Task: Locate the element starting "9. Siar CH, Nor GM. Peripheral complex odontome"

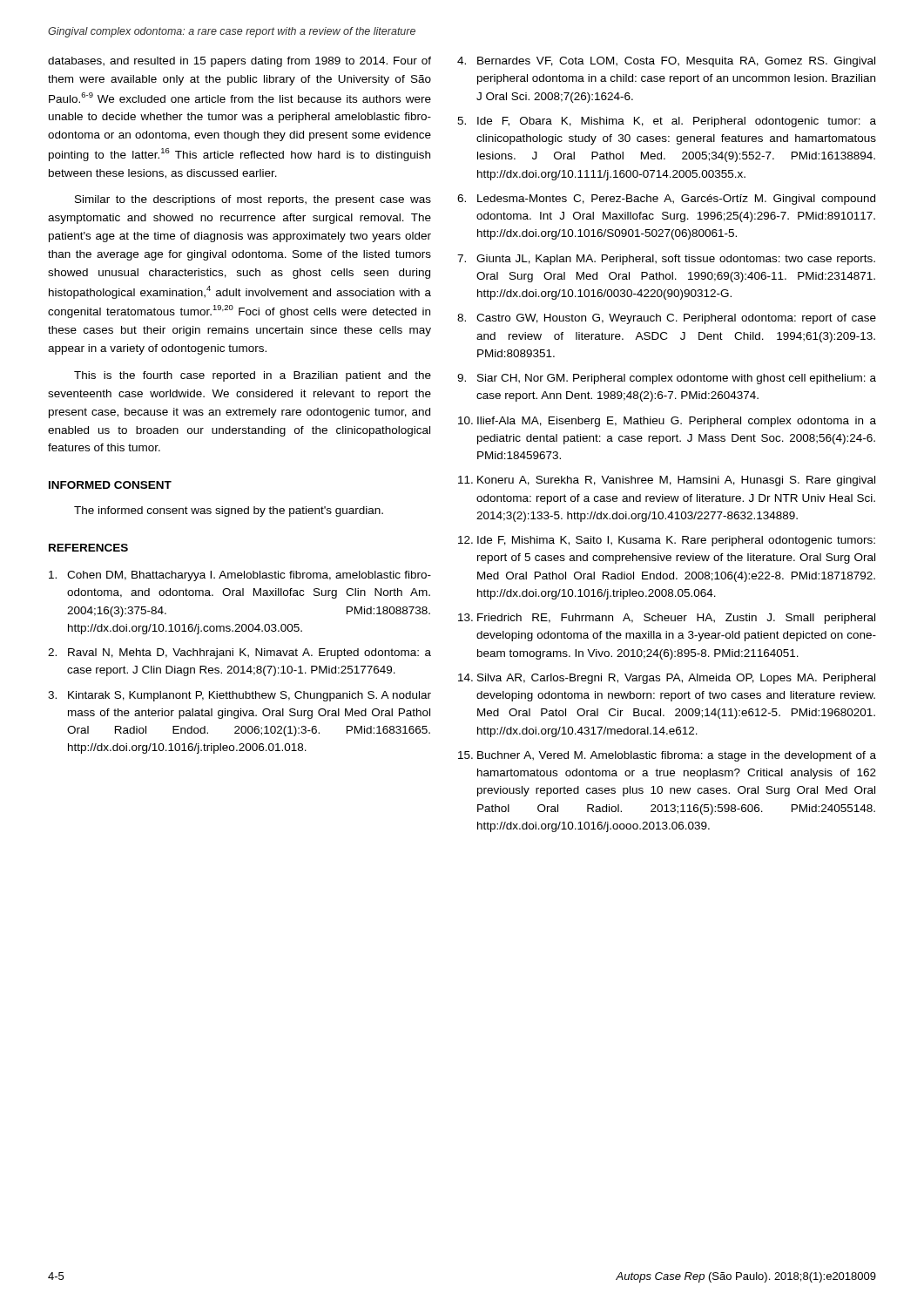Action: (x=667, y=387)
